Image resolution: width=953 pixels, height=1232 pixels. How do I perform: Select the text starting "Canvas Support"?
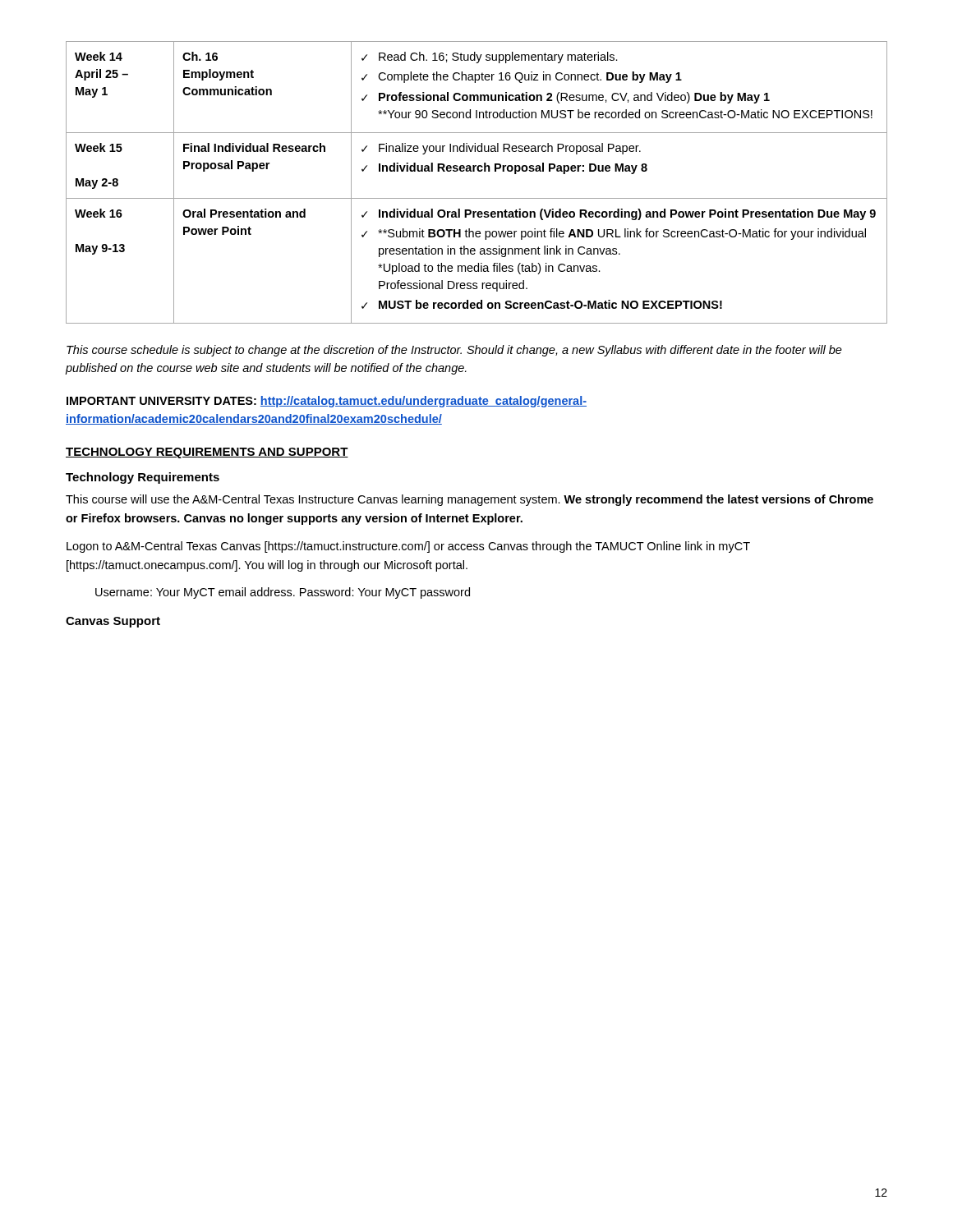click(113, 620)
